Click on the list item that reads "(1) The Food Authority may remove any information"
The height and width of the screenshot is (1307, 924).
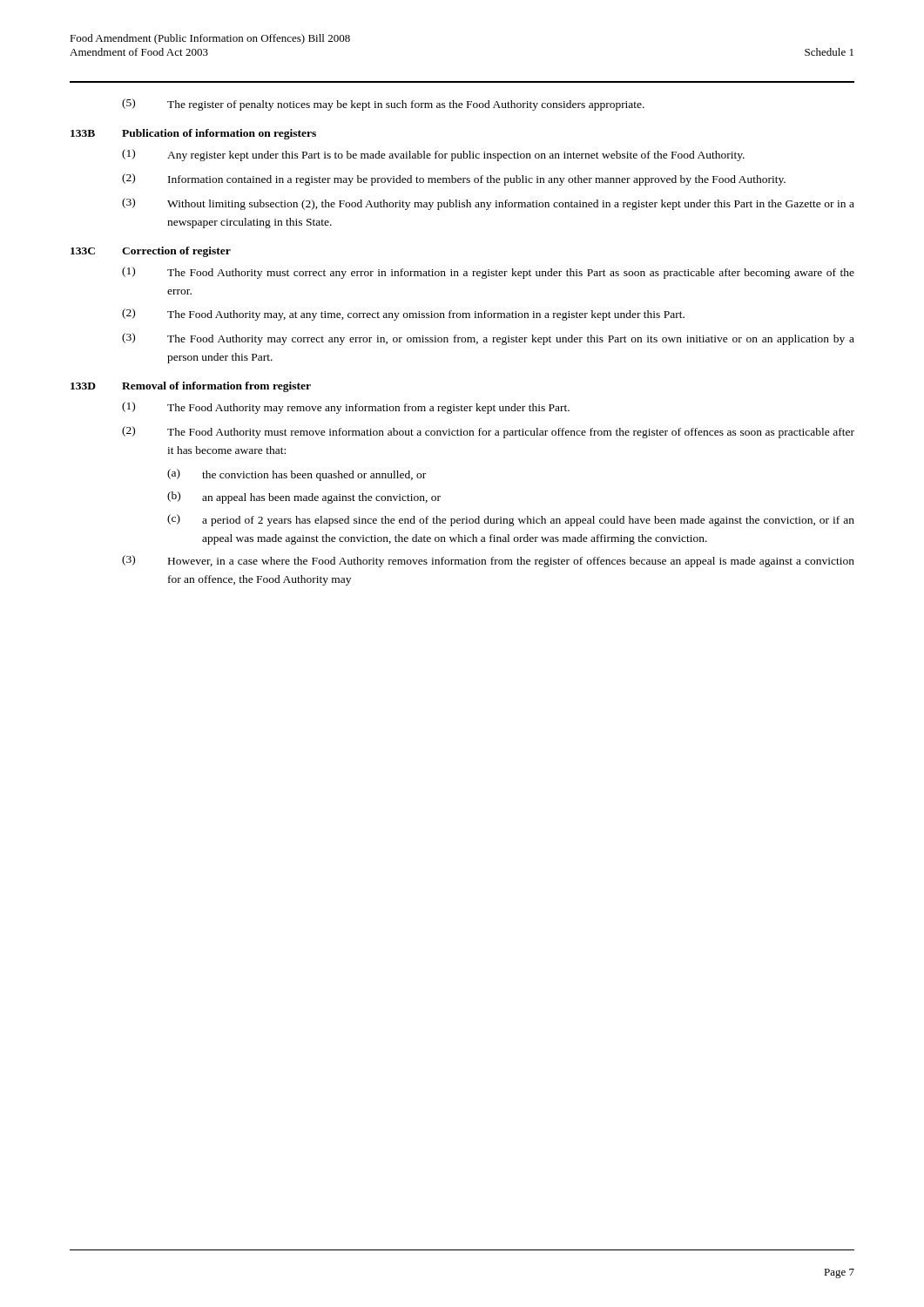(x=488, y=408)
